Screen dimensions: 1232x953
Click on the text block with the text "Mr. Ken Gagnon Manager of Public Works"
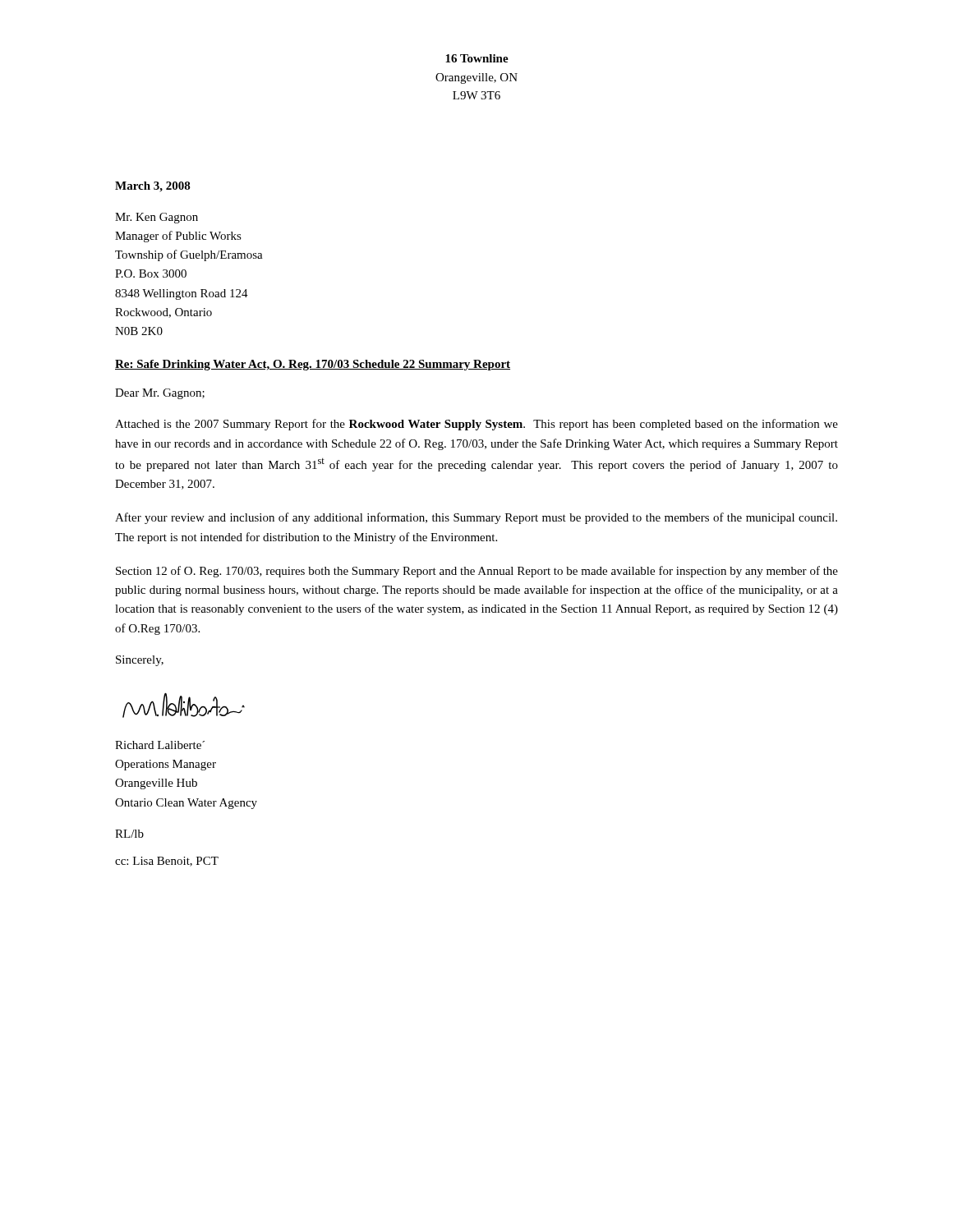[x=189, y=274]
